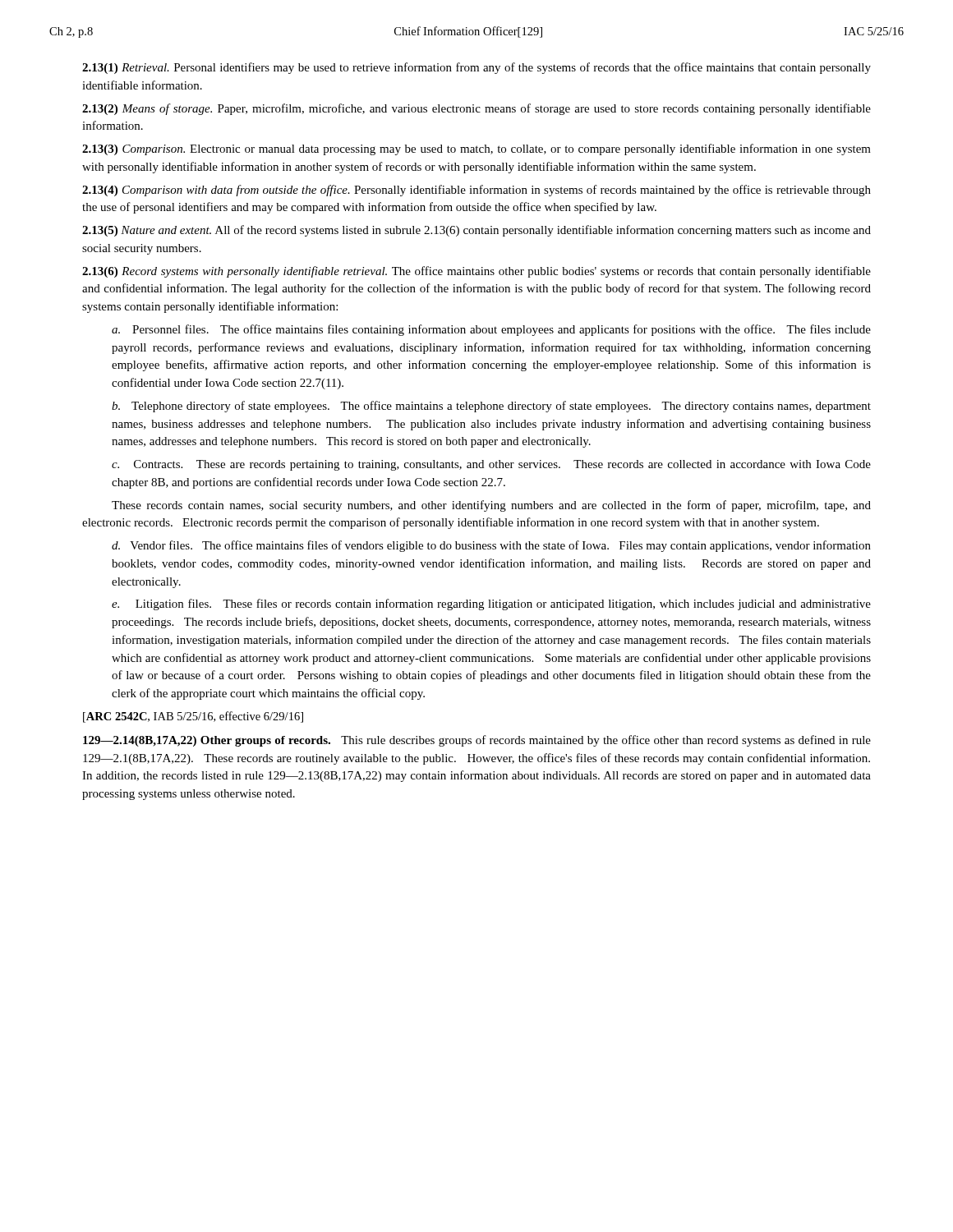Find the element starting "129—2.14(8B,17A,22) Other groups of records."
Image resolution: width=953 pixels, height=1232 pixels.
point(476,767)
